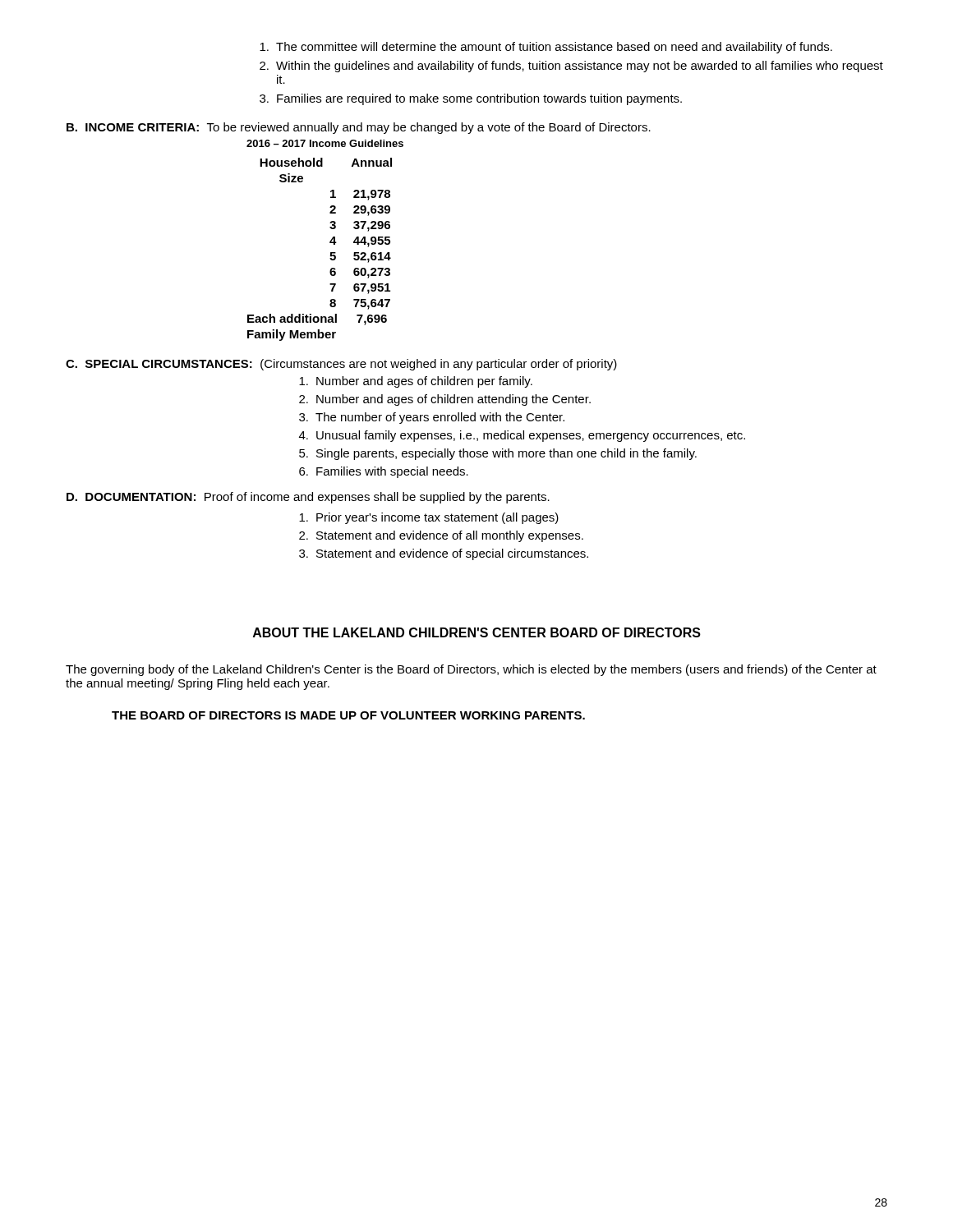Navigate to the block starting "4. Unusual family expenses,"
953x1232 pixels.
[x=516, y=435]
